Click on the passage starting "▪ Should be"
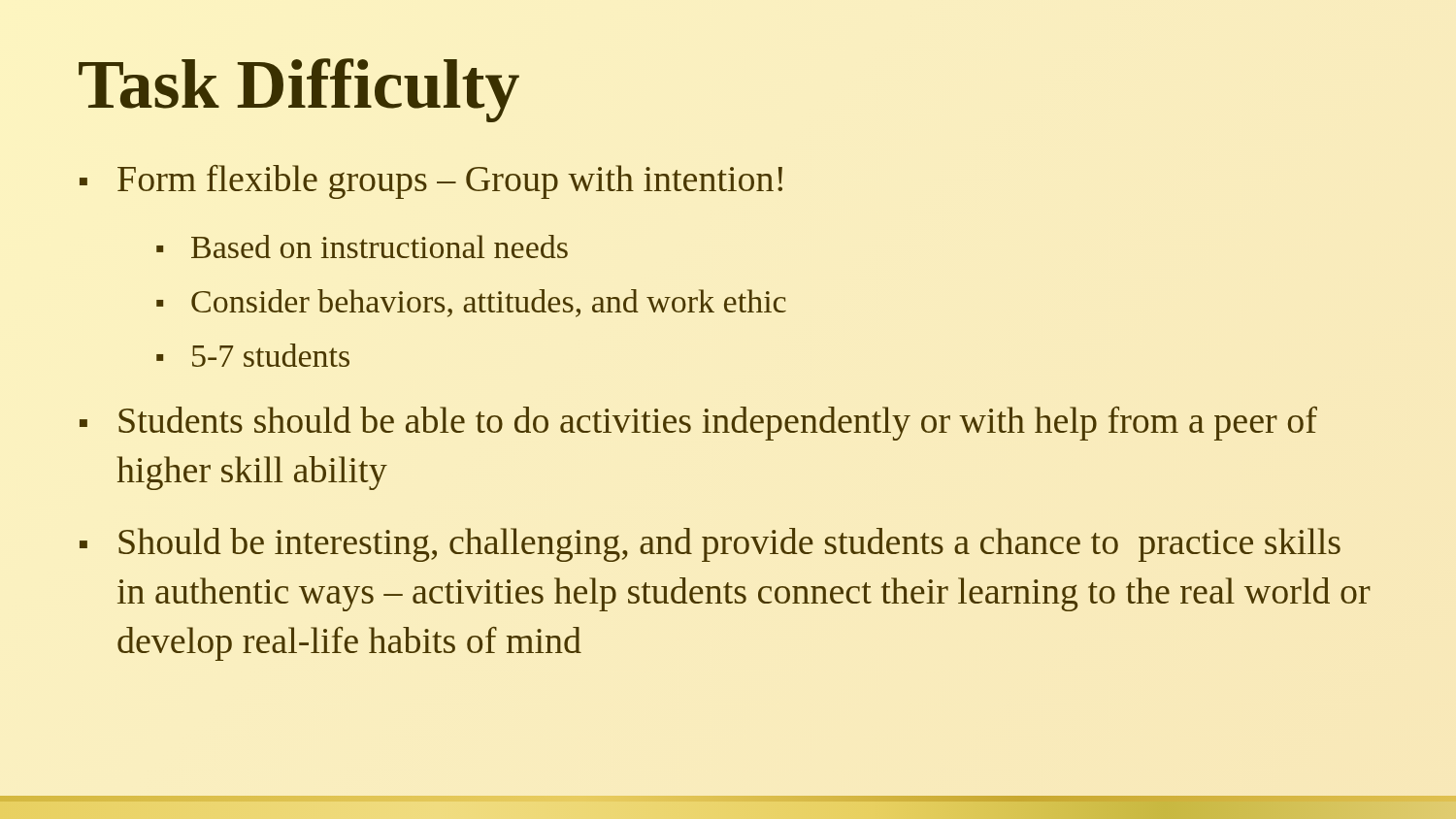 pos(728,592)
